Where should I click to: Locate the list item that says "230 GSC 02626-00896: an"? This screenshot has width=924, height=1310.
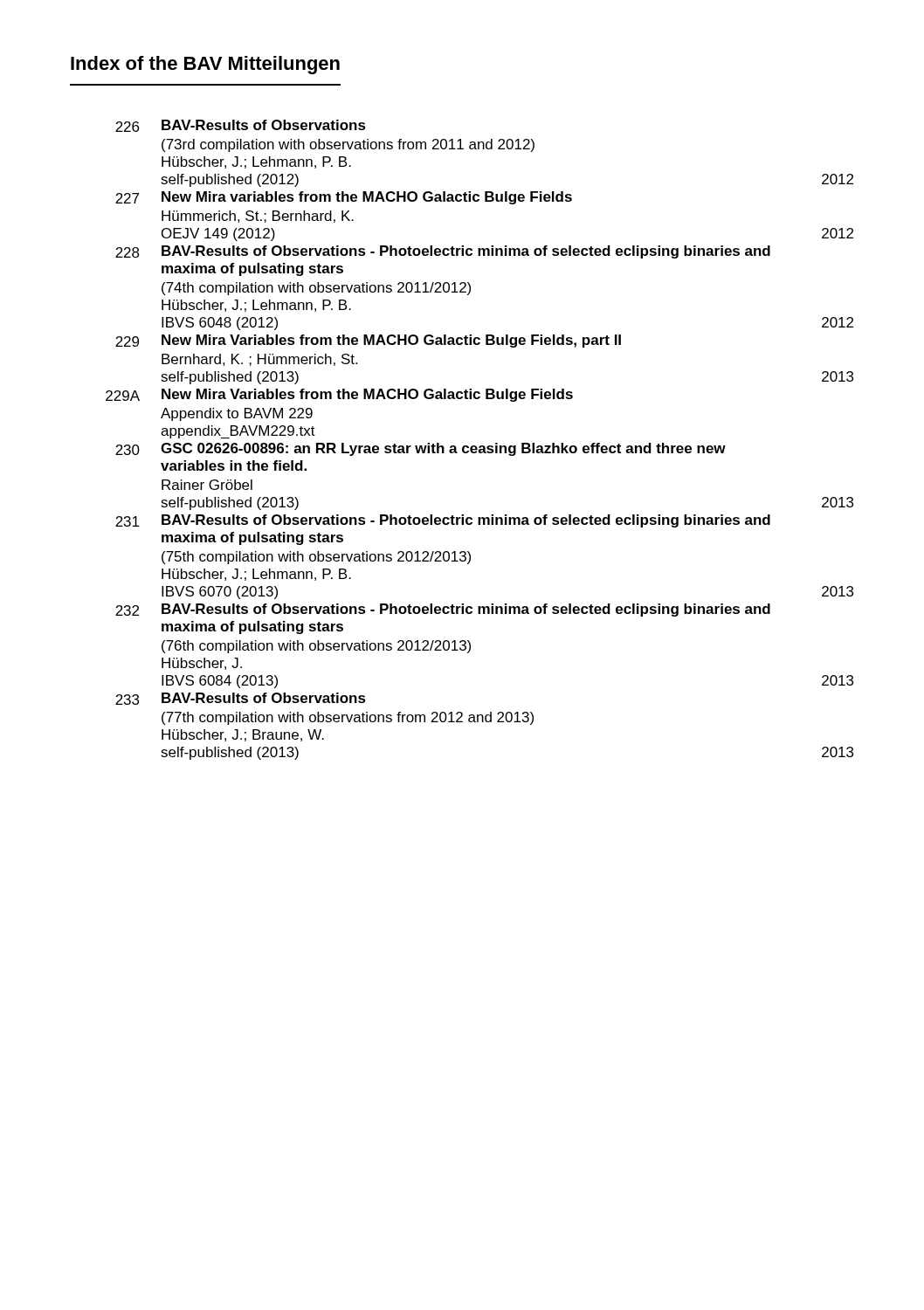click(x=421, y=449)
